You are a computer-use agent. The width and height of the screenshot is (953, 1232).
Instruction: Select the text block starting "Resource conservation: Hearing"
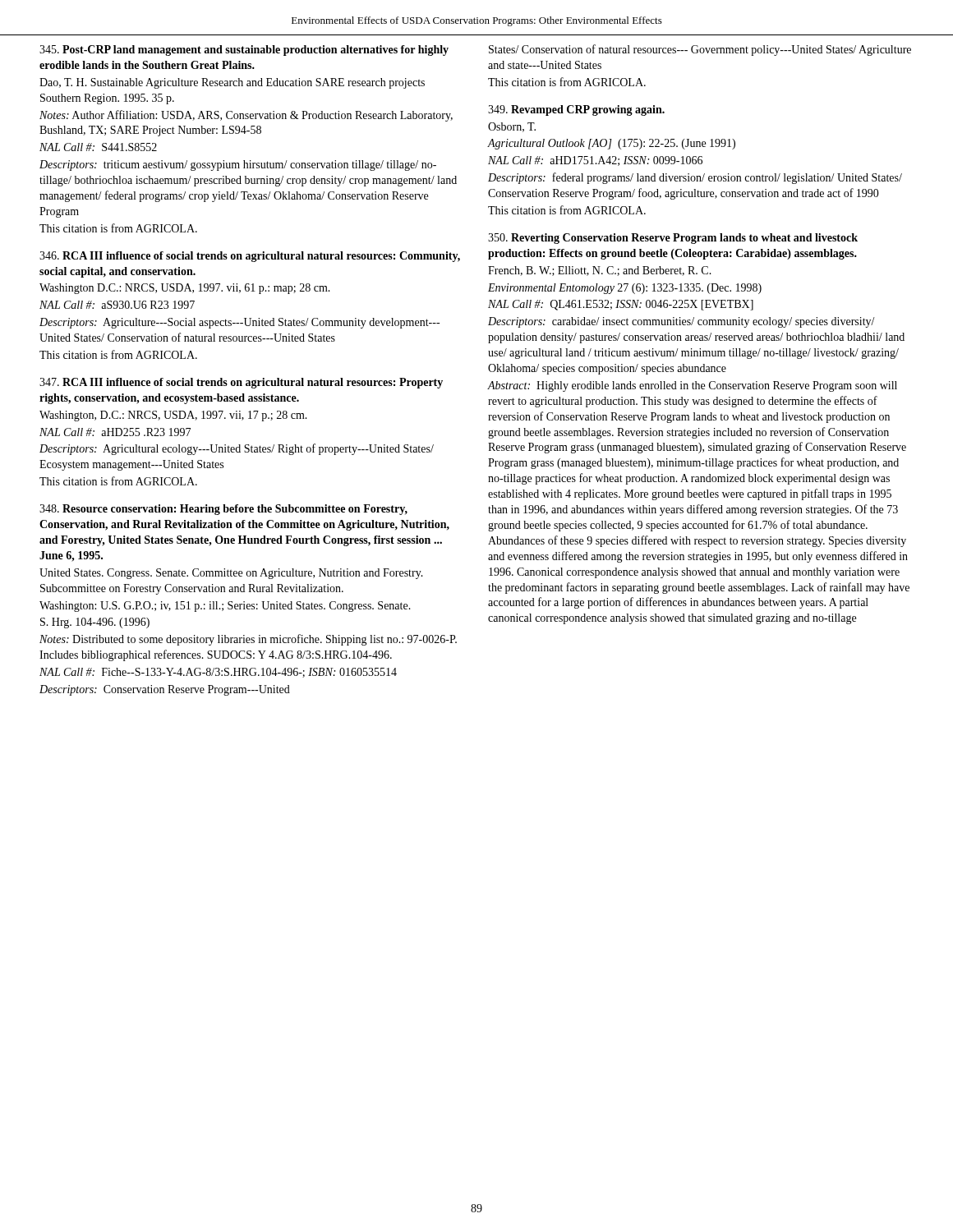(x=252, y=600)
